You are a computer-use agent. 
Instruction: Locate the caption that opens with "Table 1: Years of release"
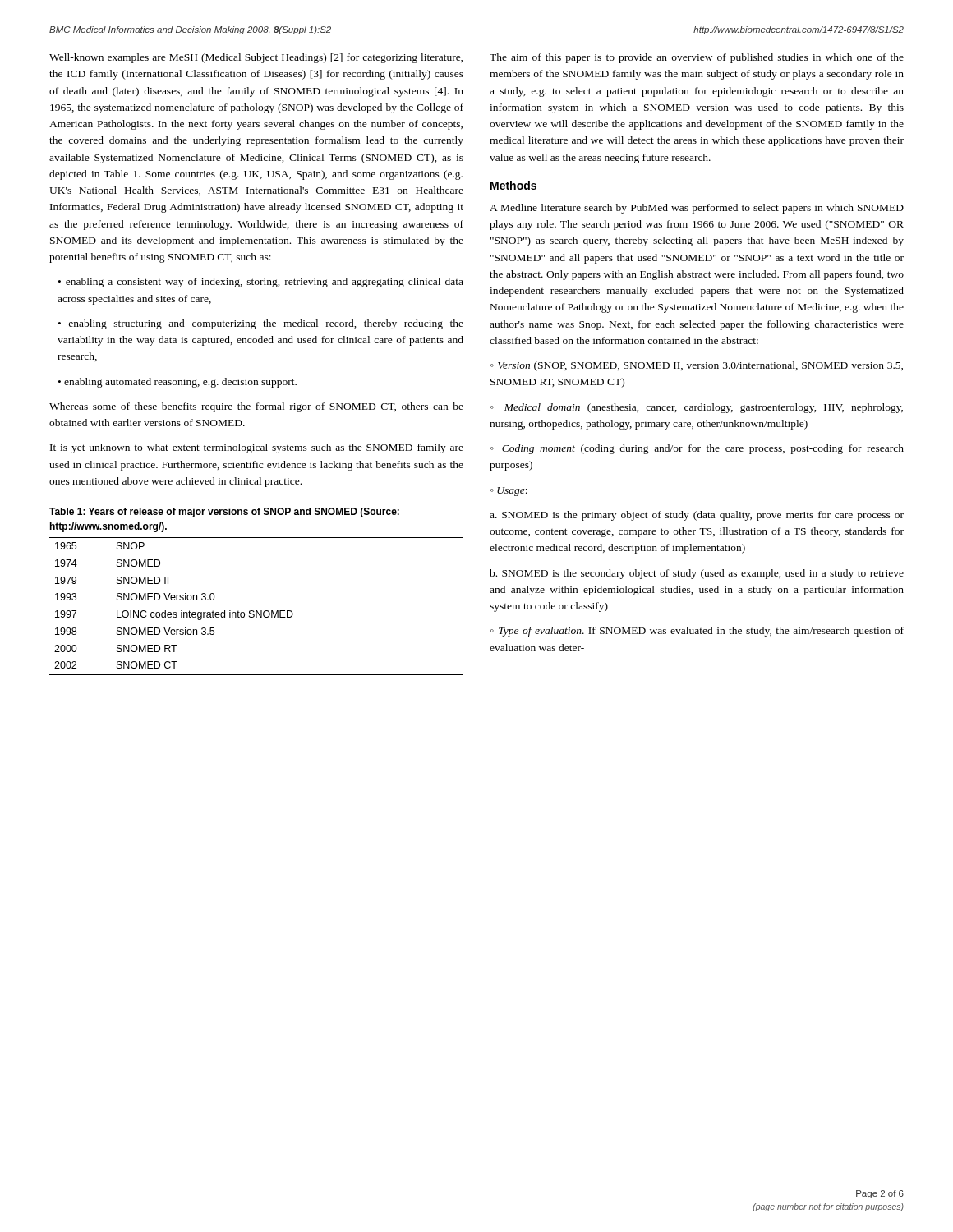225,519
